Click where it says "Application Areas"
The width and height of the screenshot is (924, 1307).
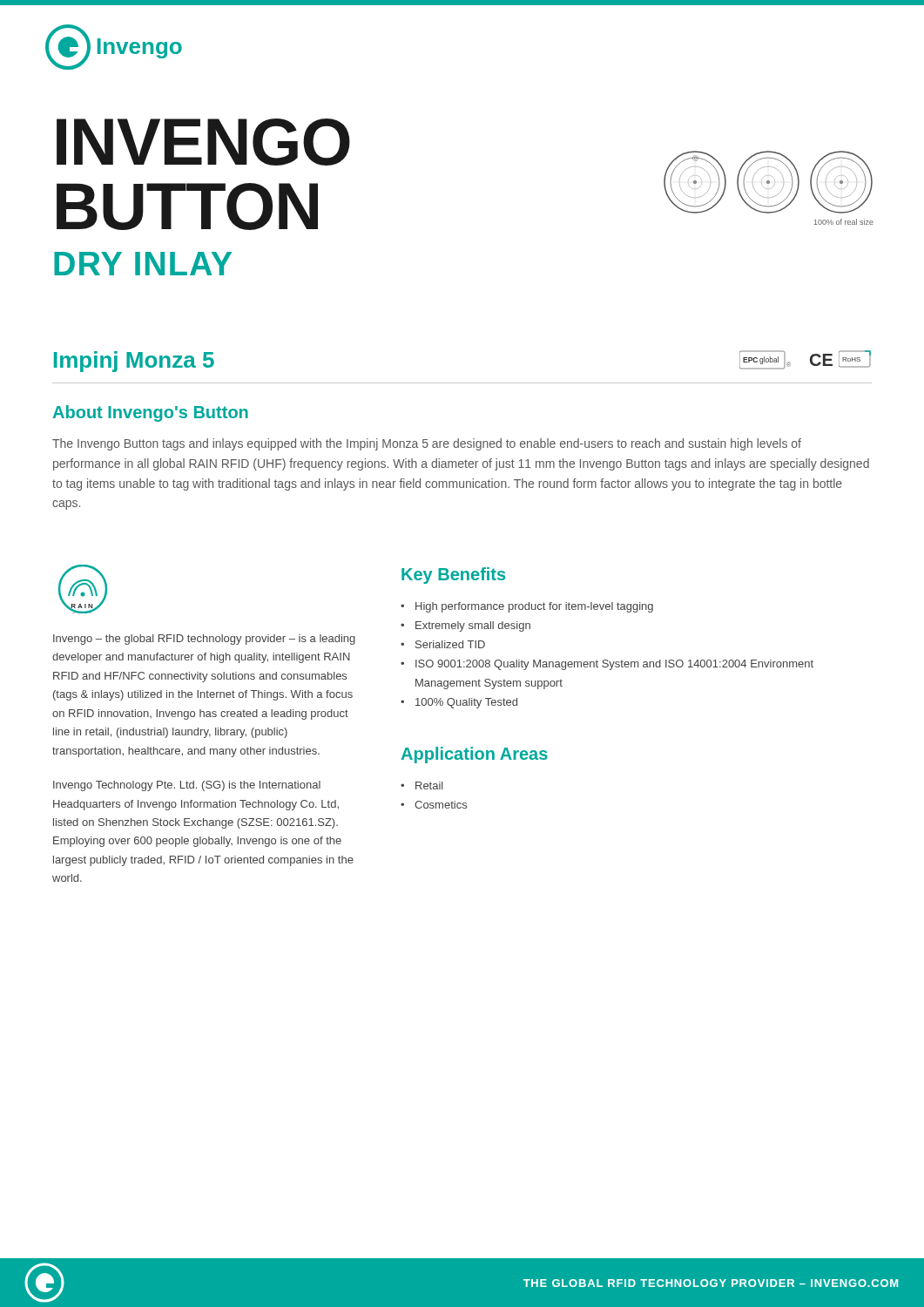coord(474,753)
